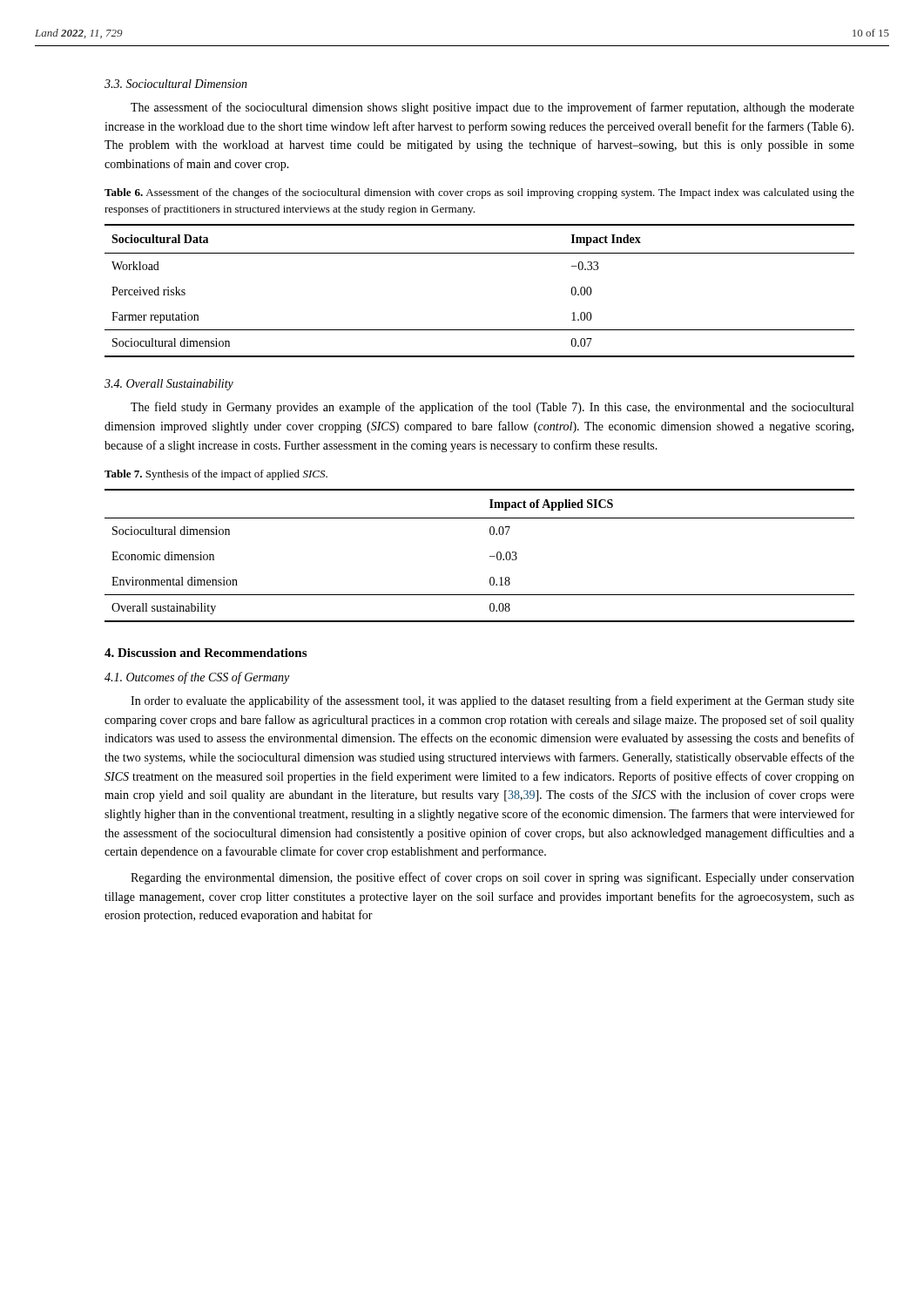Click on the table containing "Economic dimension"

(x=479, y=556)
